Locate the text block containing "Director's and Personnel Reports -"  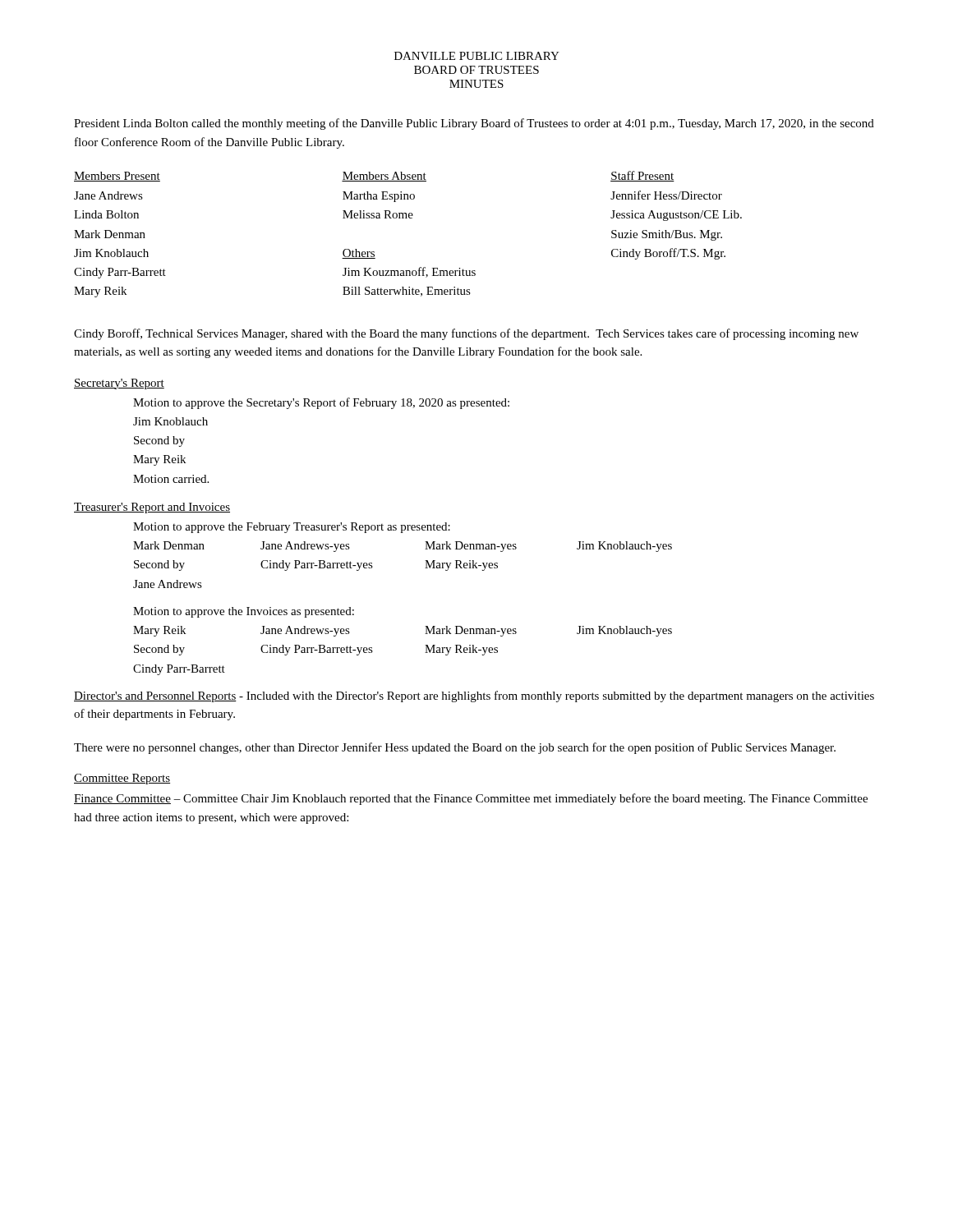[474, 705]
